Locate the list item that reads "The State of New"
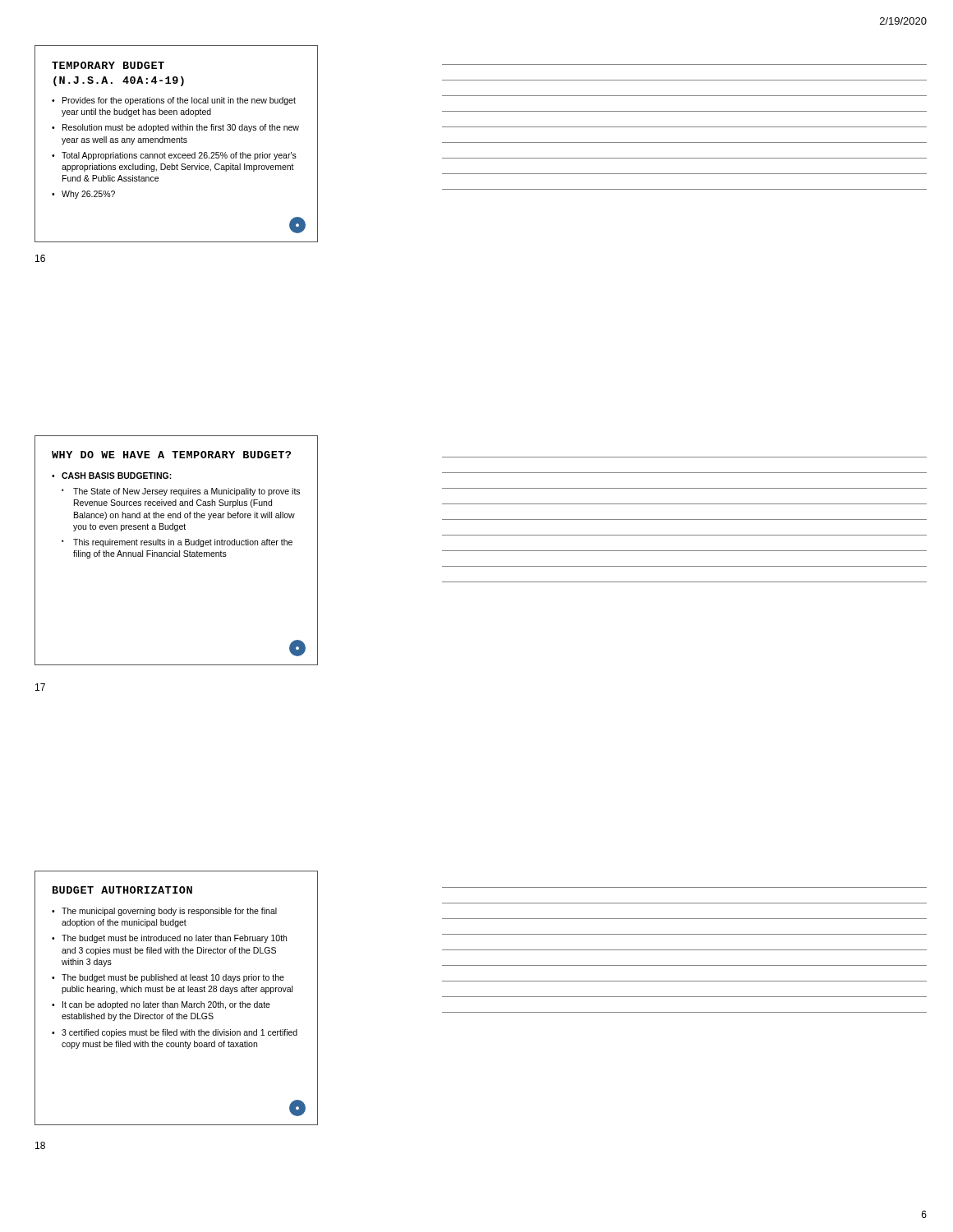The width and height of the screenshot is (953, 1232). click(x=187, y=509)
